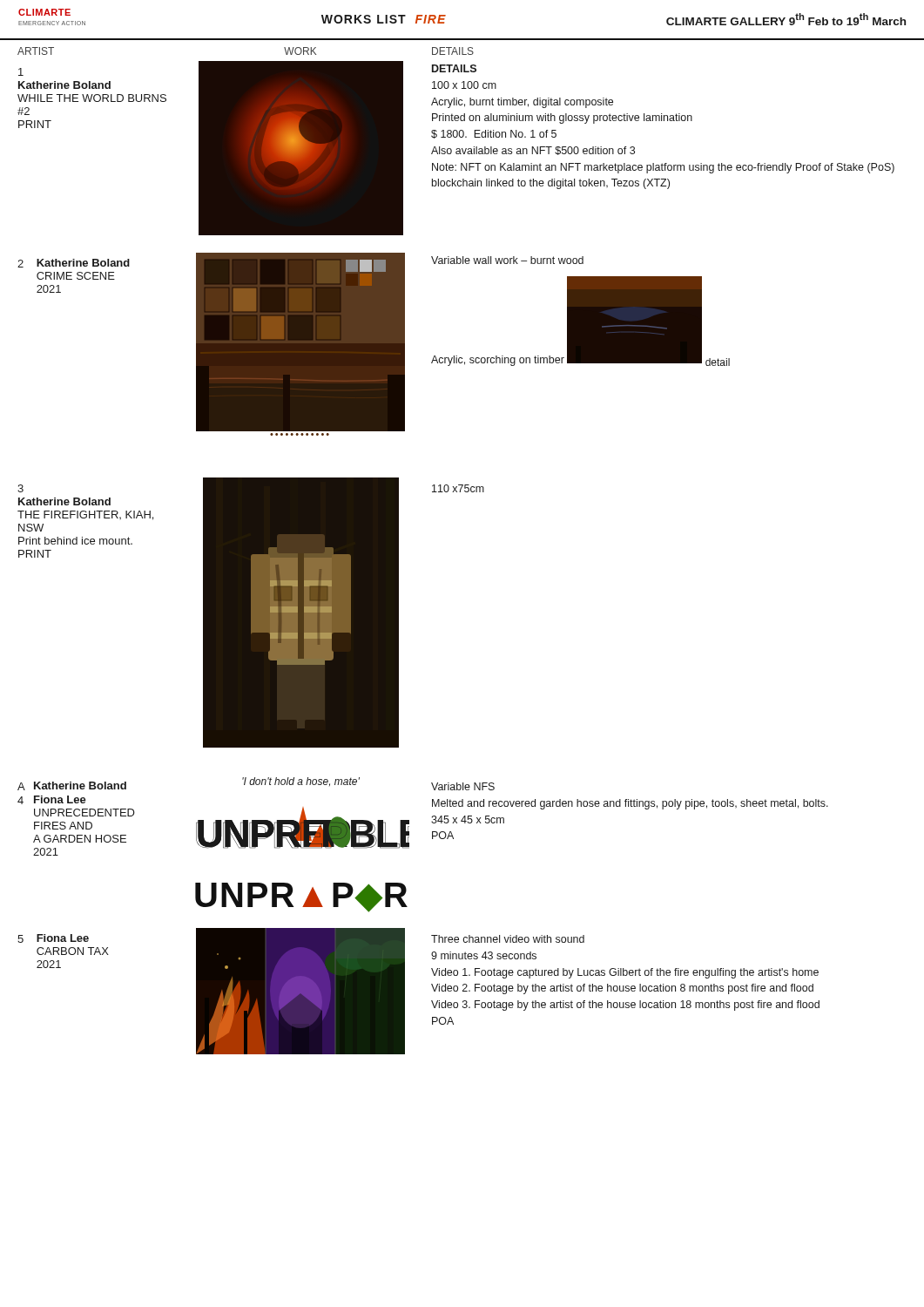Select the passage starting "3 Katherine Boland THE"
This screenshot has width=924, height=1307.
tap(94, 521)
